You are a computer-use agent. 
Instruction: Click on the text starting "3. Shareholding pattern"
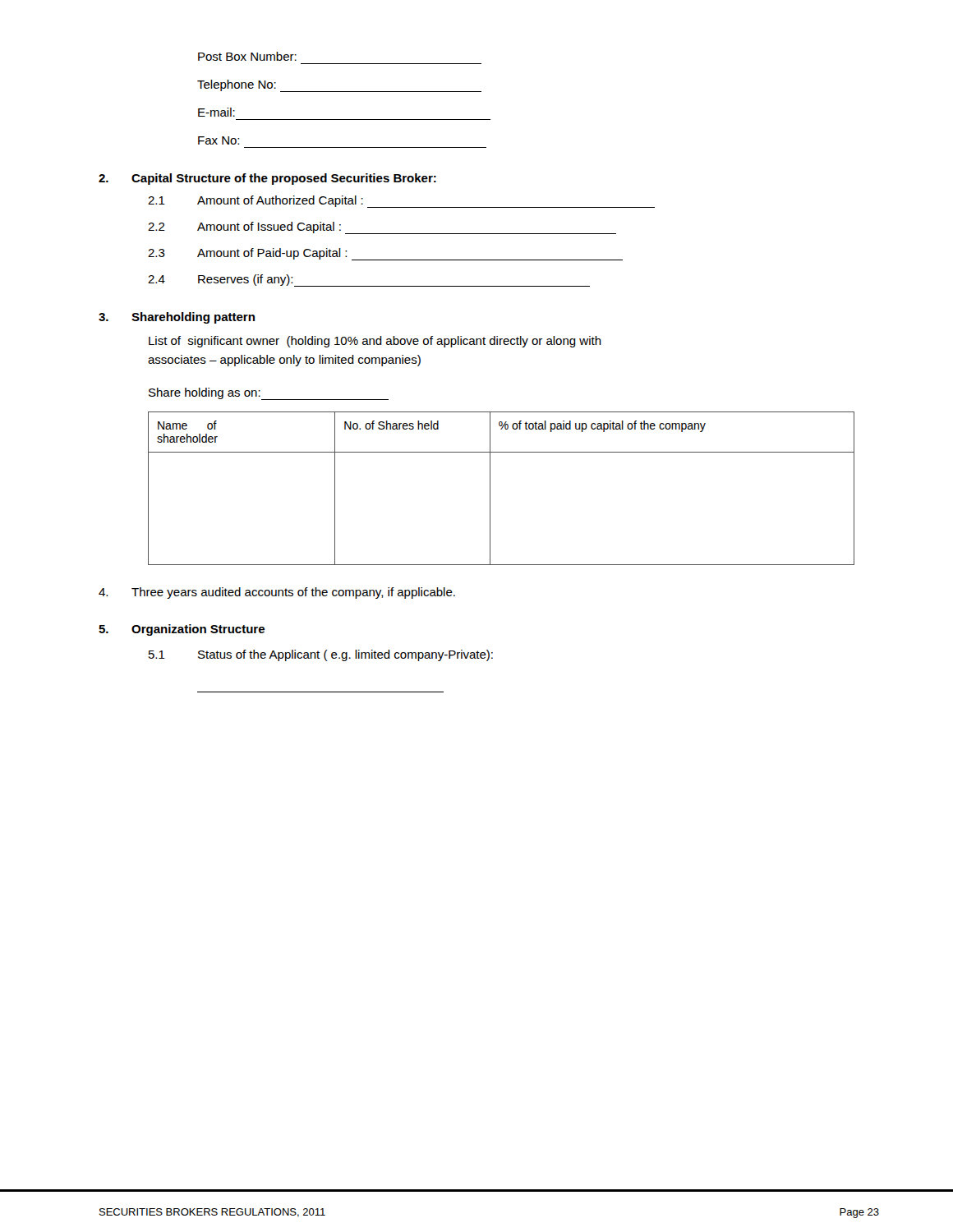(x=177, y=317)
